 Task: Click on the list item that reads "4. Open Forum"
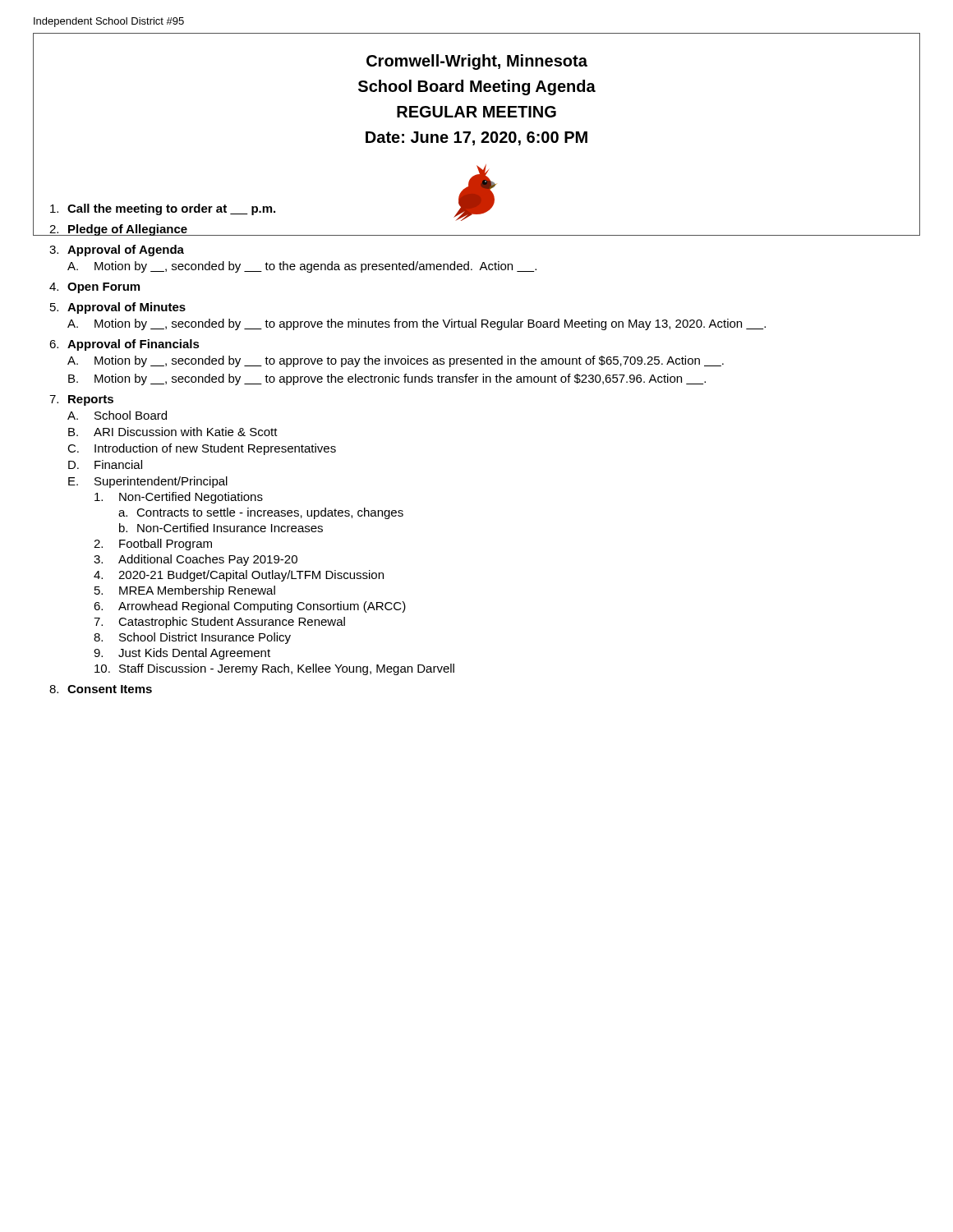pyautogui.click(x=95, y=286)
